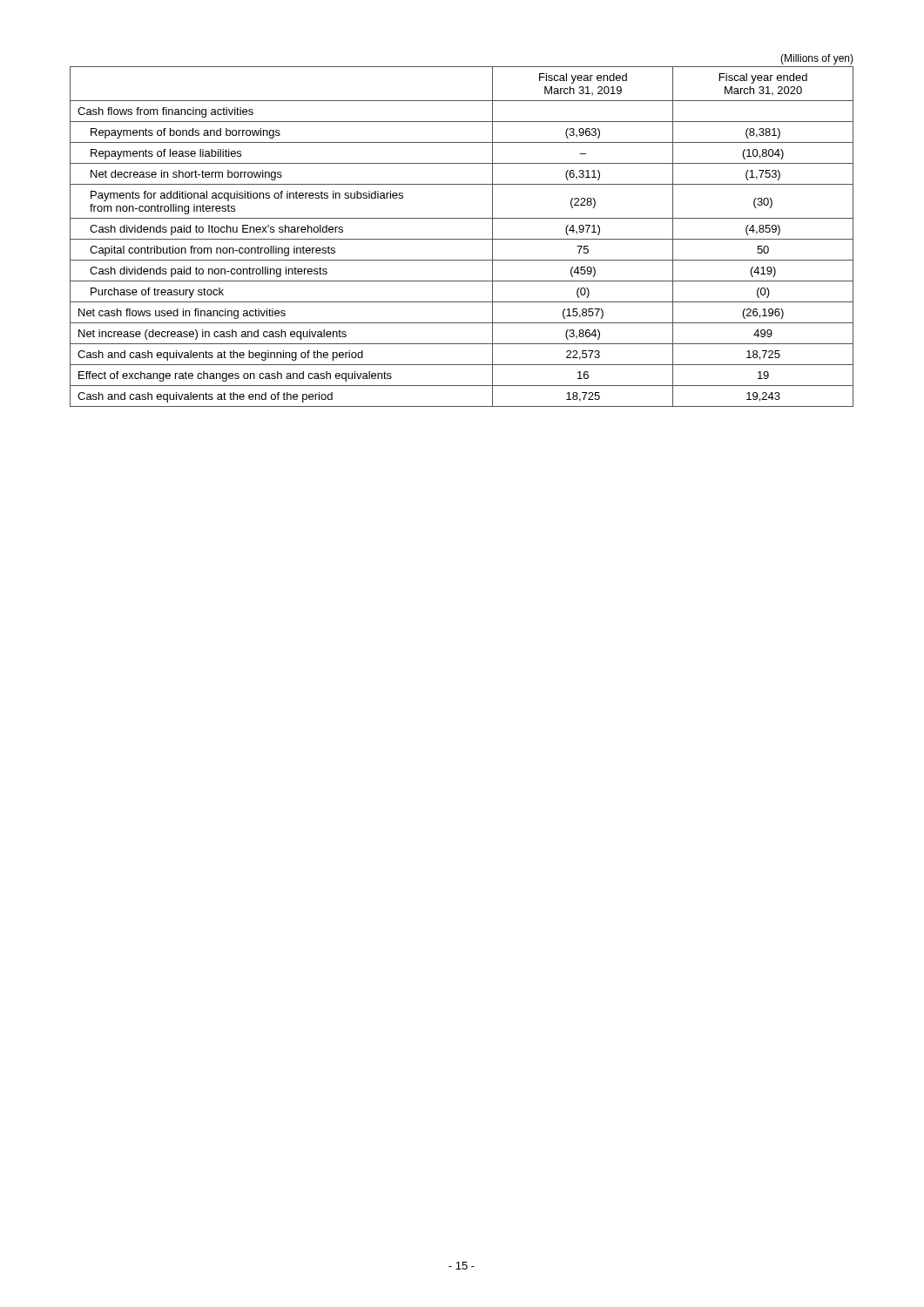Find the table that mentions "Purchase of treasury stock"
This screenshot has width=924, height=1307.
point(462,230)
